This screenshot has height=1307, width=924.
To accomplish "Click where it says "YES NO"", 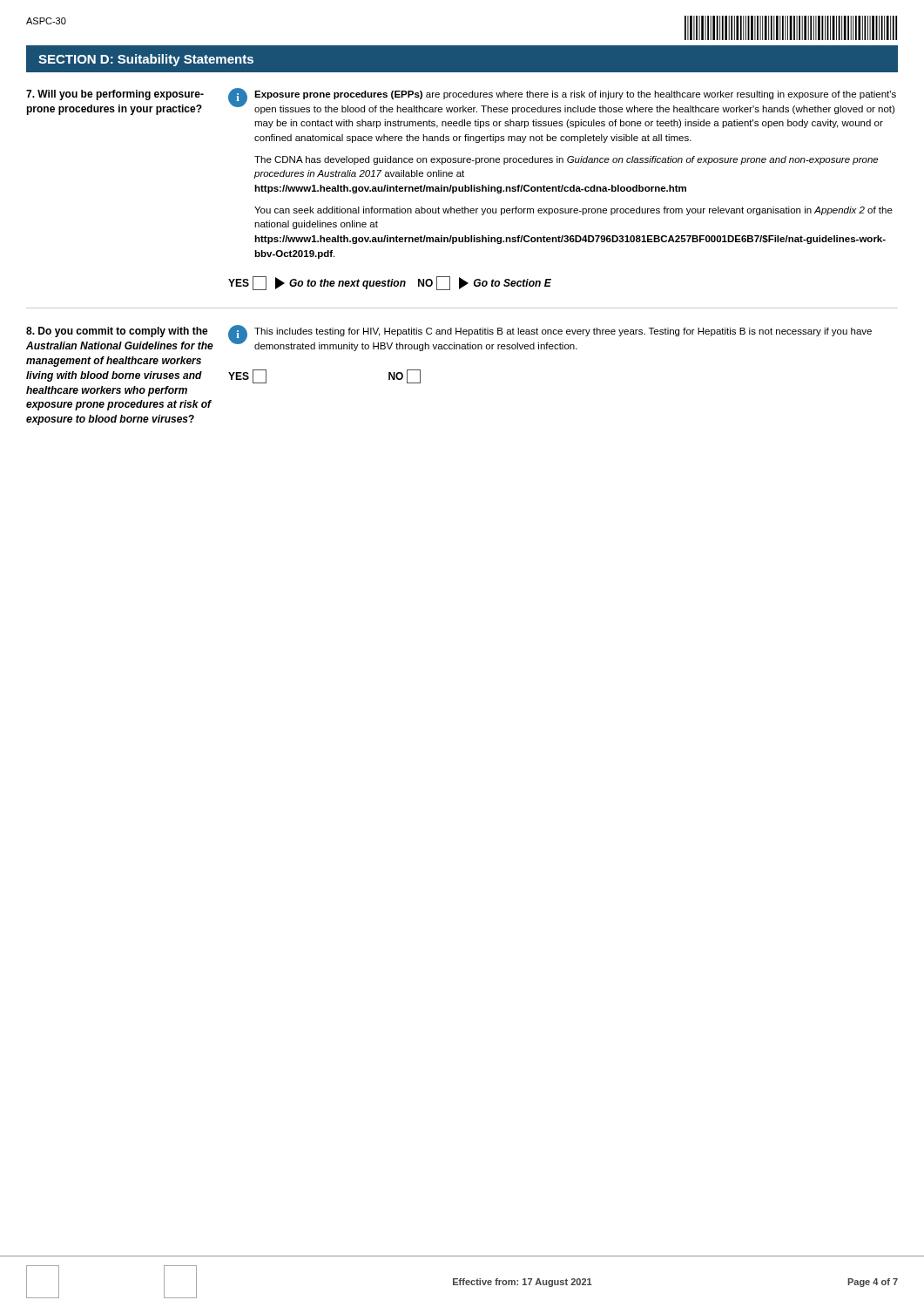I will point(238,376).
